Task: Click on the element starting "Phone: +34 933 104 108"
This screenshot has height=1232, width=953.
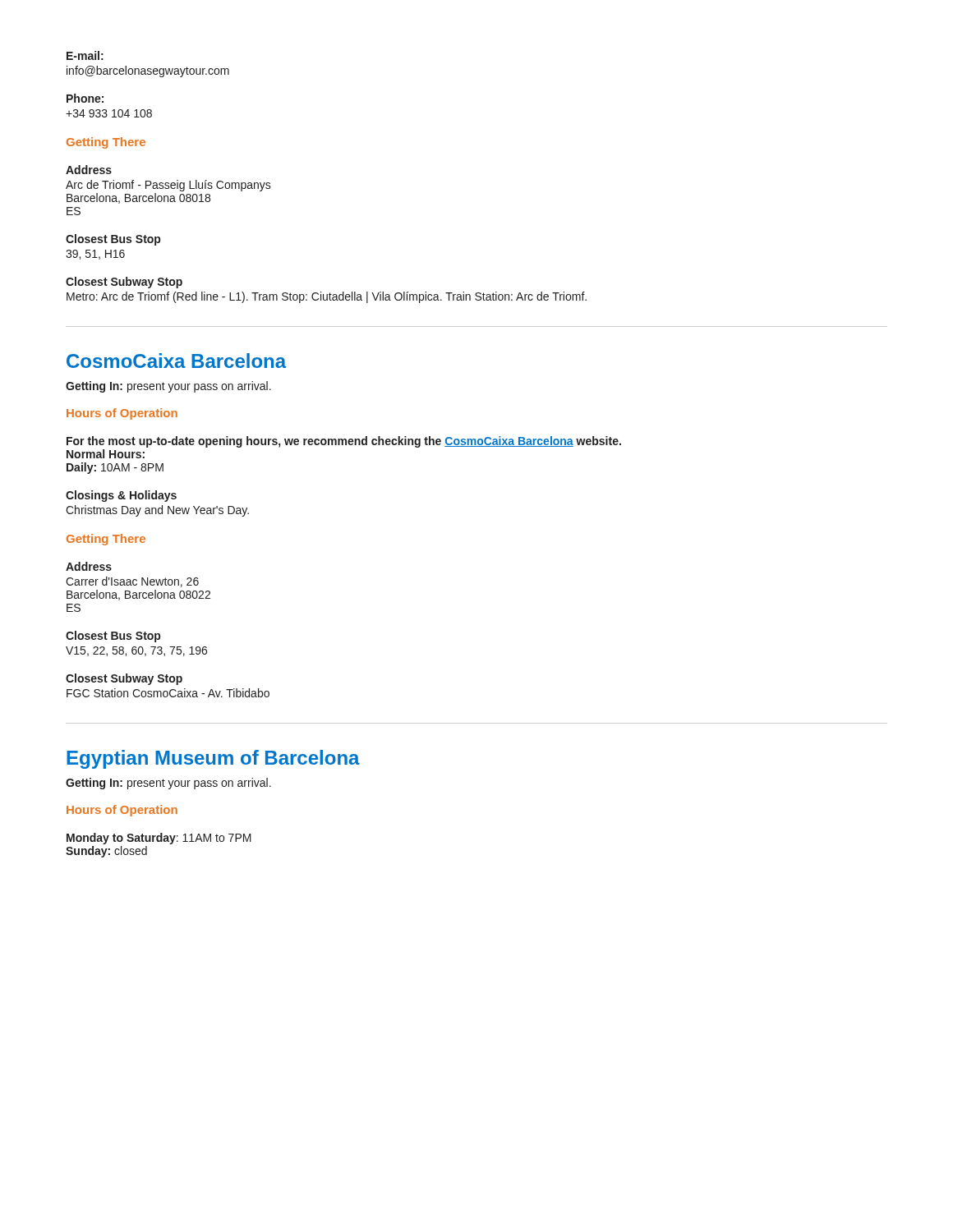Action: (85, 98)
